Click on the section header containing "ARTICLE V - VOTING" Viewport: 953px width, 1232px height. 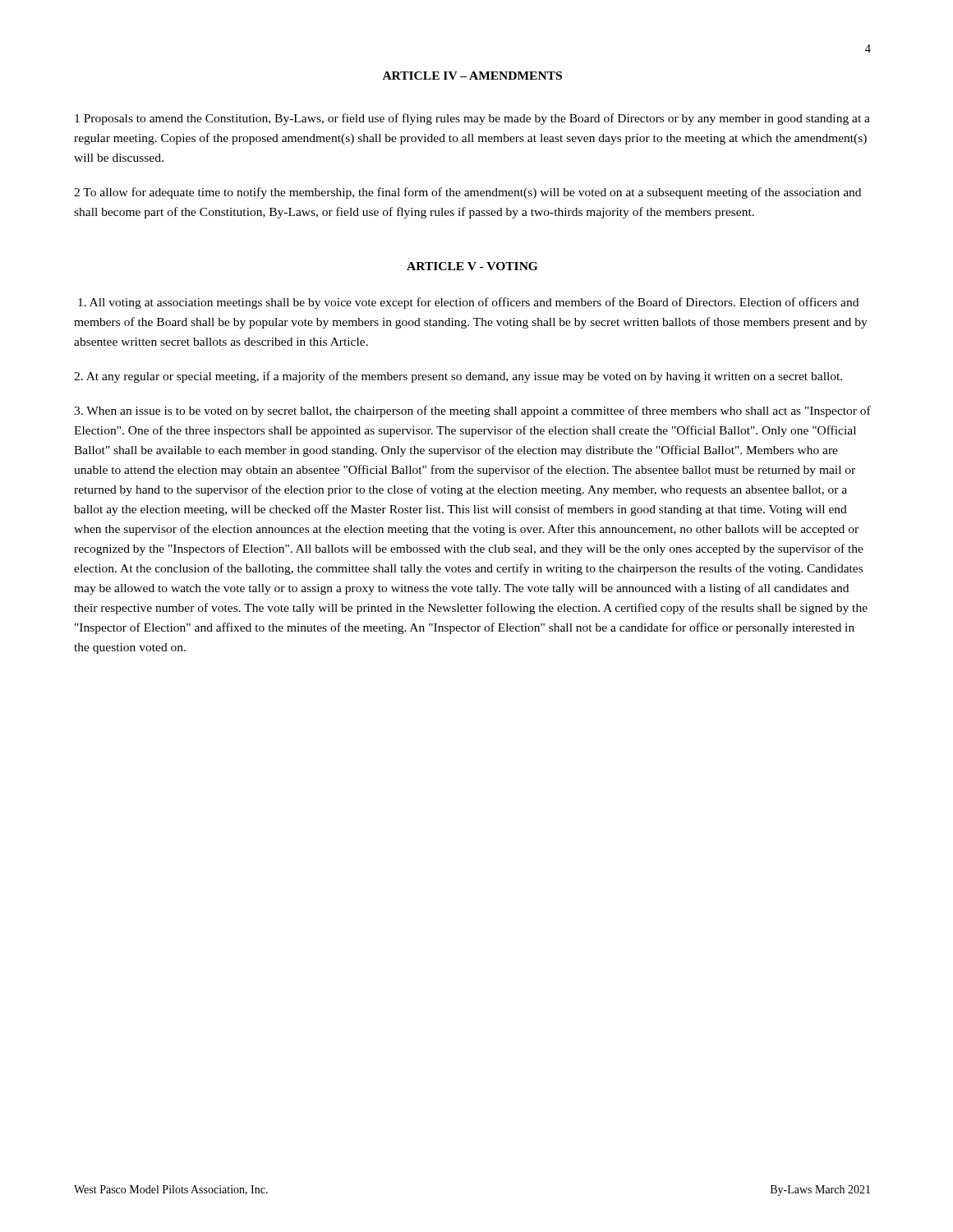tap(472, 266)
